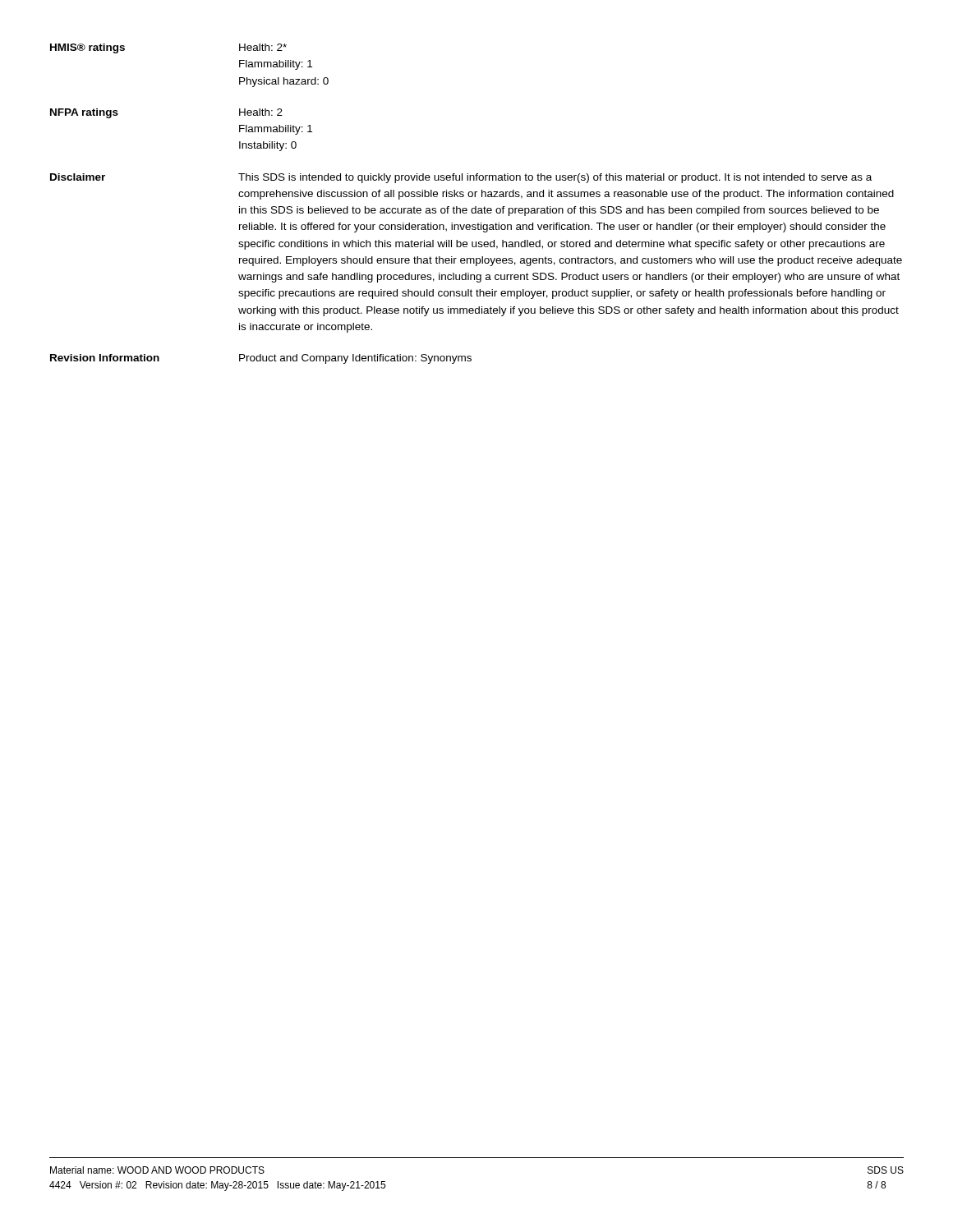
Task: Where does it say "Revision Information"?
Action: [104, 358]
